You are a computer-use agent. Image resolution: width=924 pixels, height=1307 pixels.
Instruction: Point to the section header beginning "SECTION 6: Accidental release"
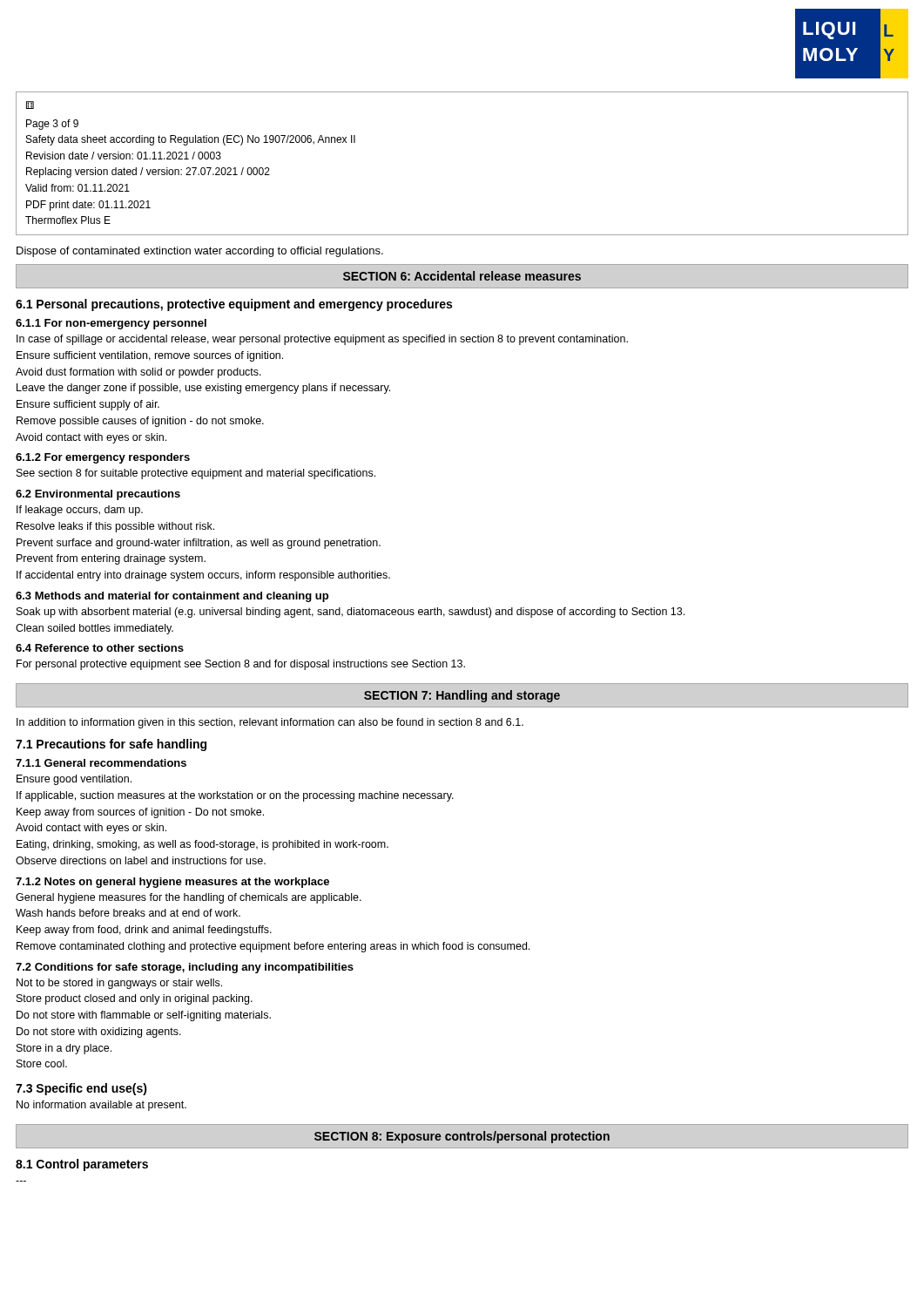pyautogui.click(x=462, y=276)
